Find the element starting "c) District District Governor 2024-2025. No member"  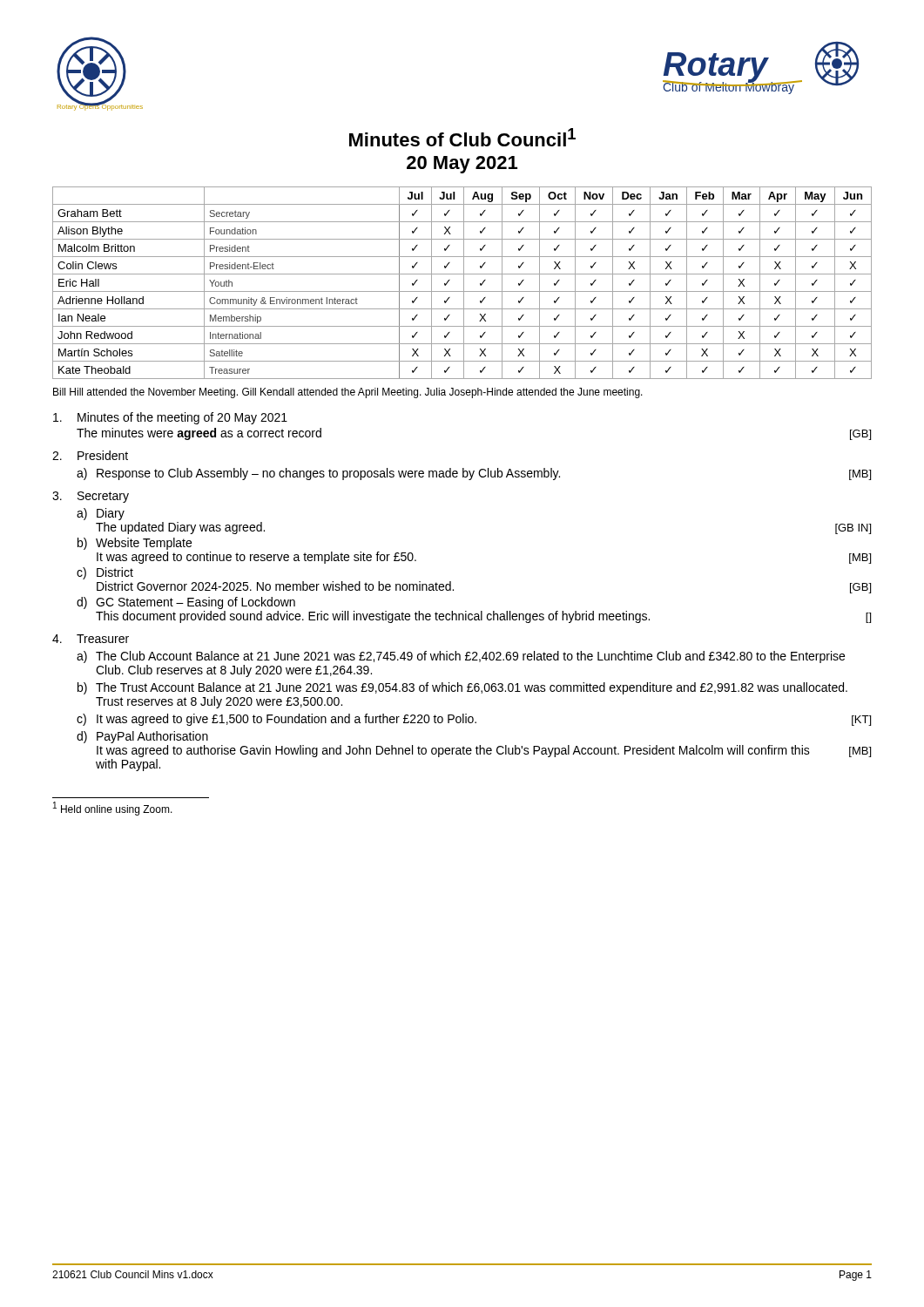[x=105, y=573]
